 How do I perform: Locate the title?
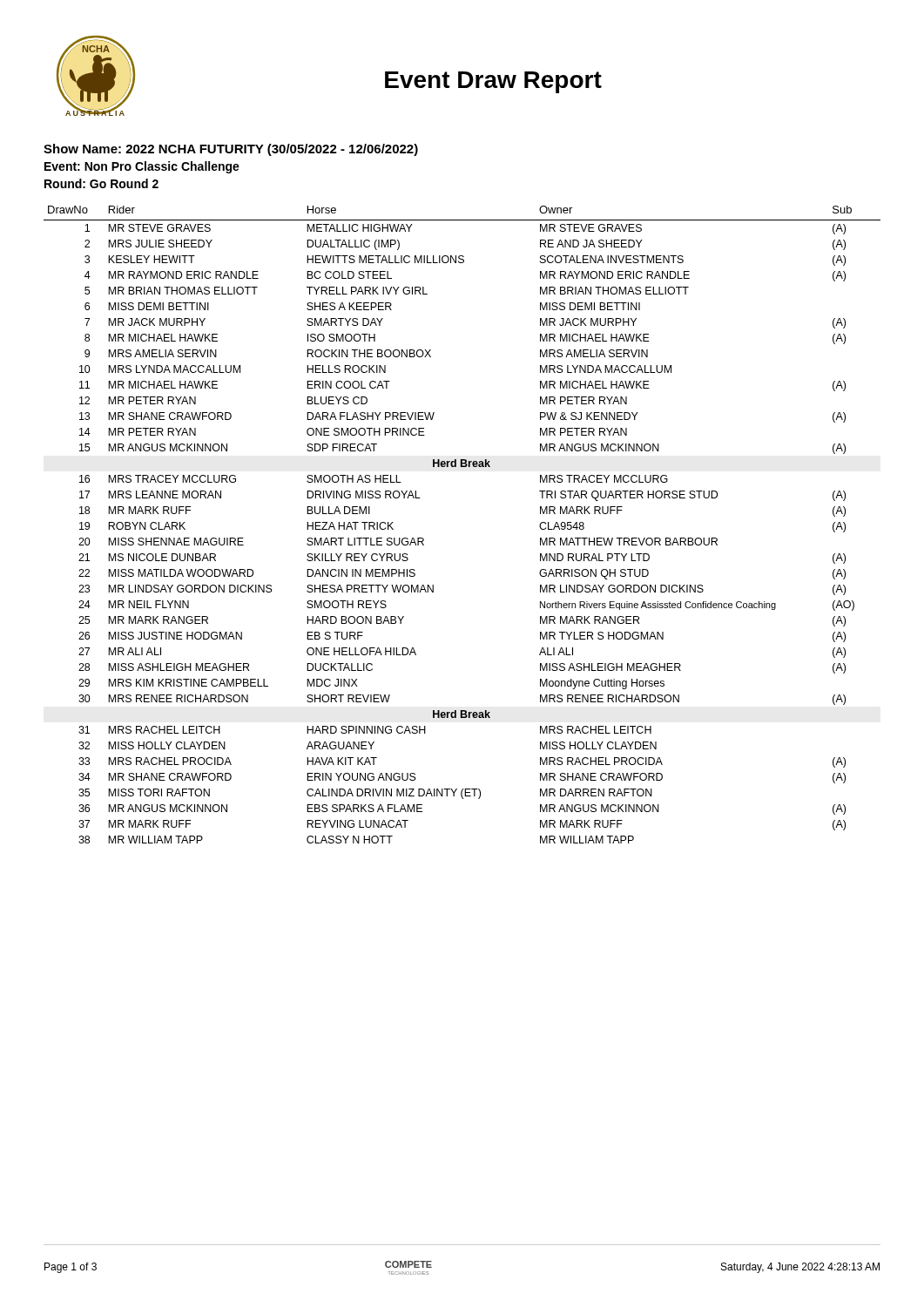click(492, 80)
